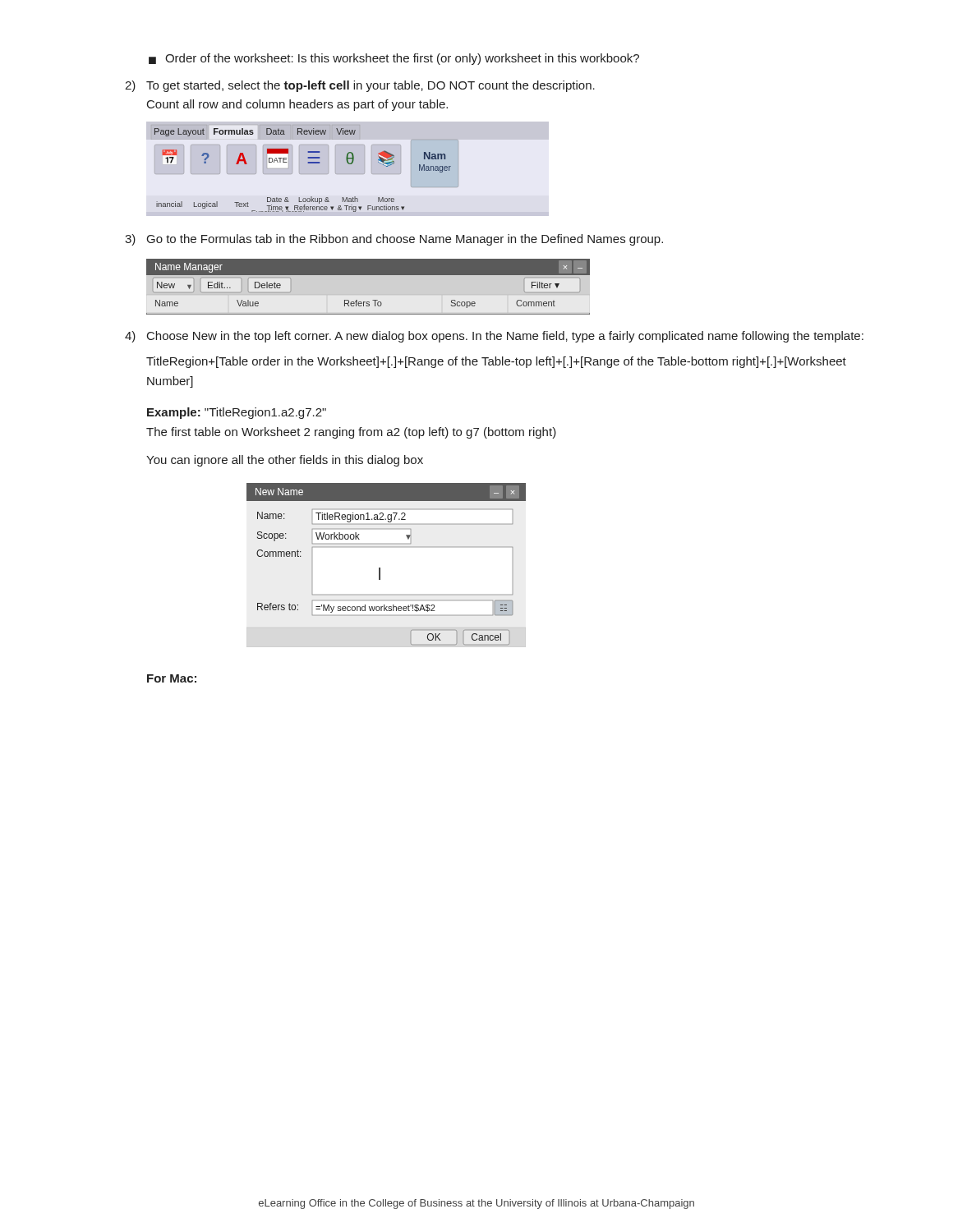Select the text block starting "2) To get started, select the"
Viewport: 953px width, 1232px height.
click(360, 95)
